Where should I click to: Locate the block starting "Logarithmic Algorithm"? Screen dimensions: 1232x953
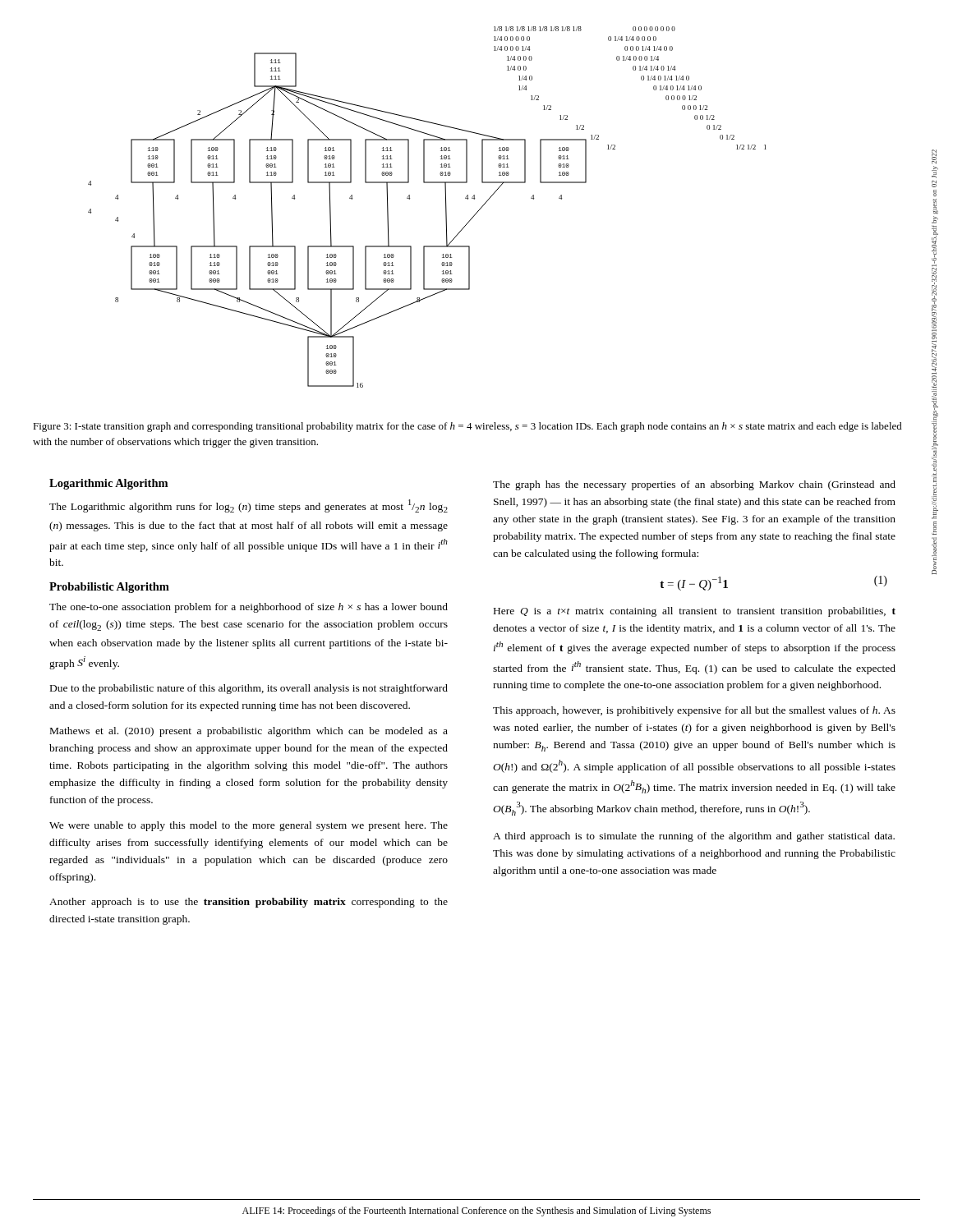click(109, 483)
